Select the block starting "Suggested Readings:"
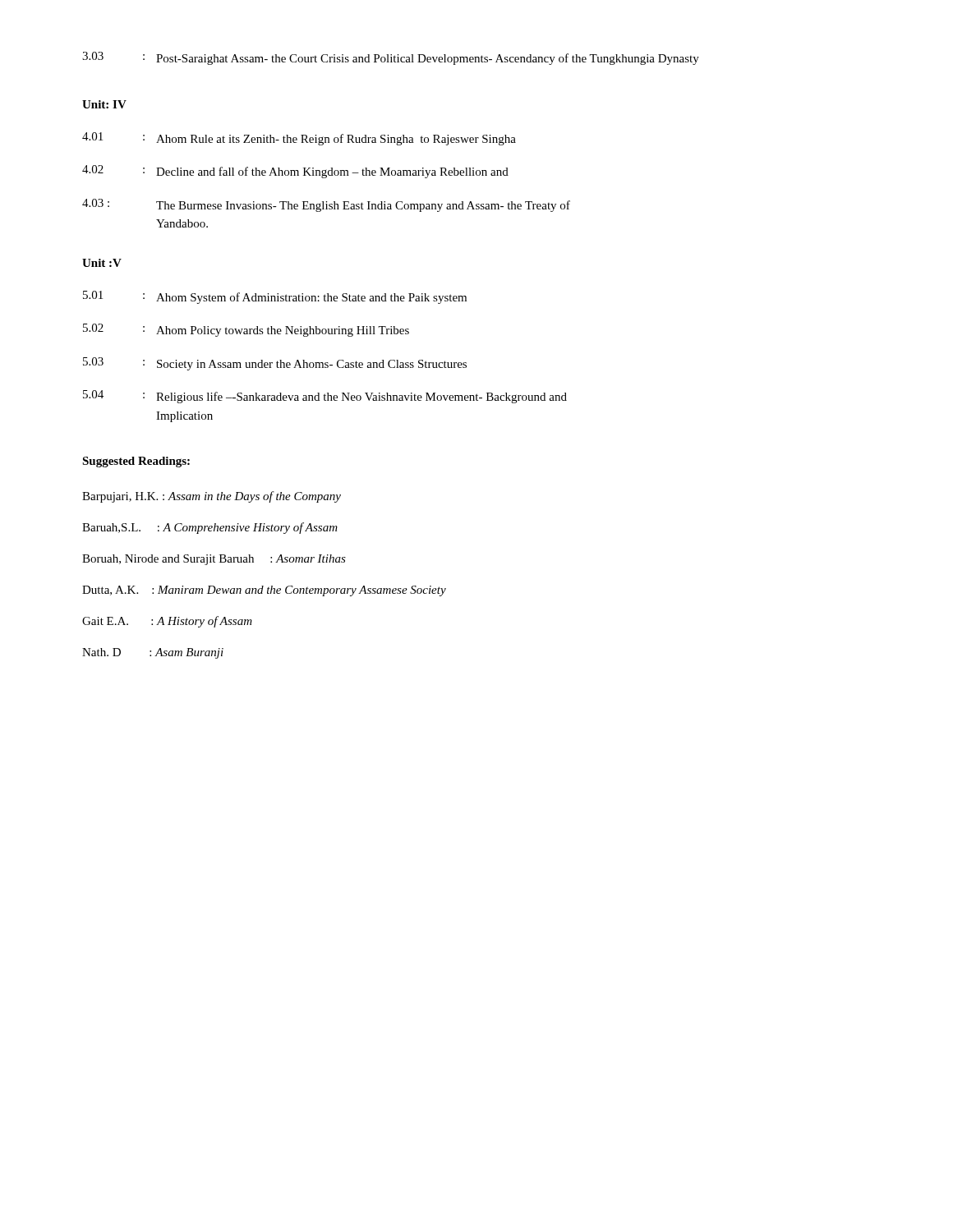This screenshot has height=1232, width=953. pyautogui.click(x=136, y=461)
